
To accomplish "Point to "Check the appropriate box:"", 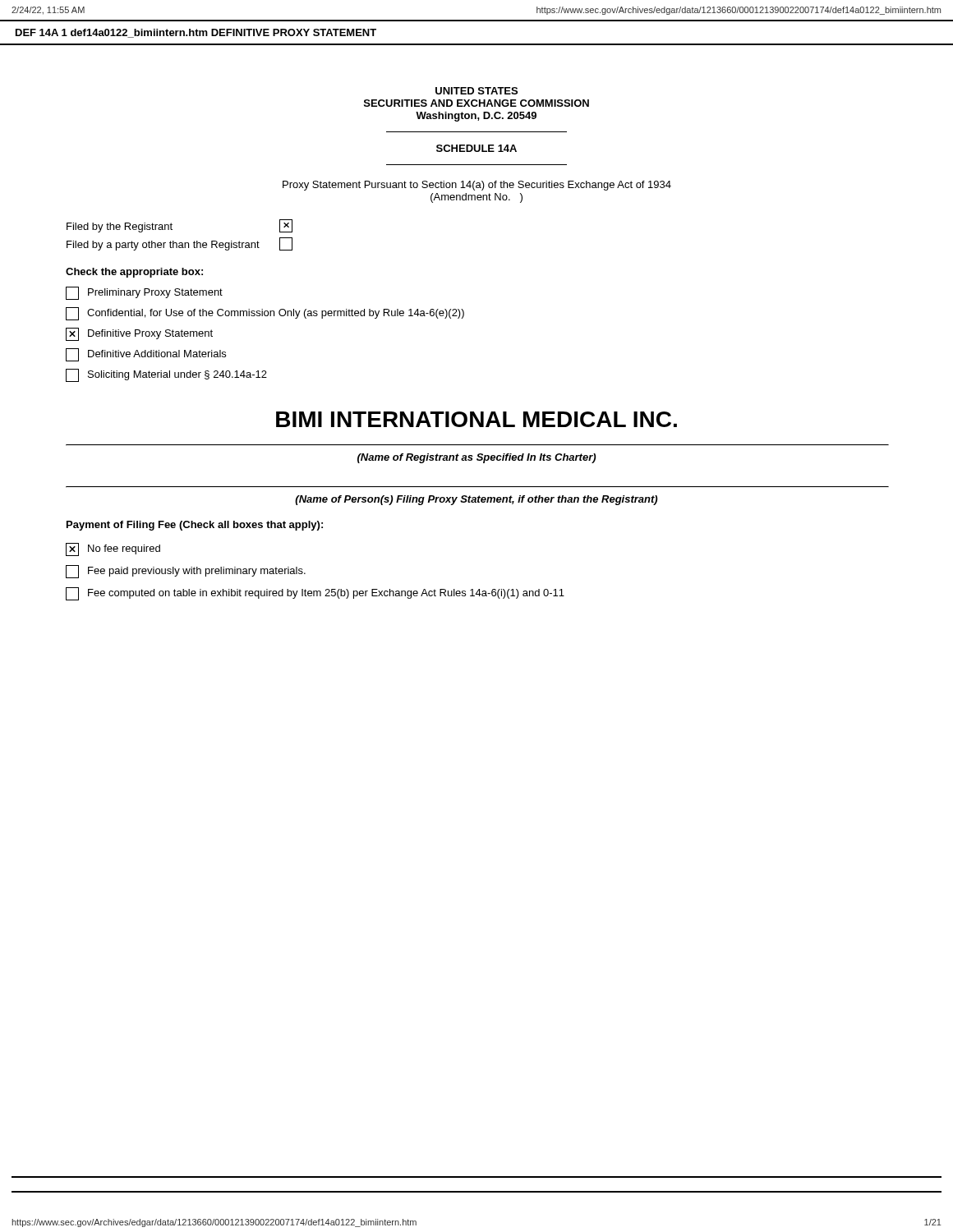I will click(135, 271).
